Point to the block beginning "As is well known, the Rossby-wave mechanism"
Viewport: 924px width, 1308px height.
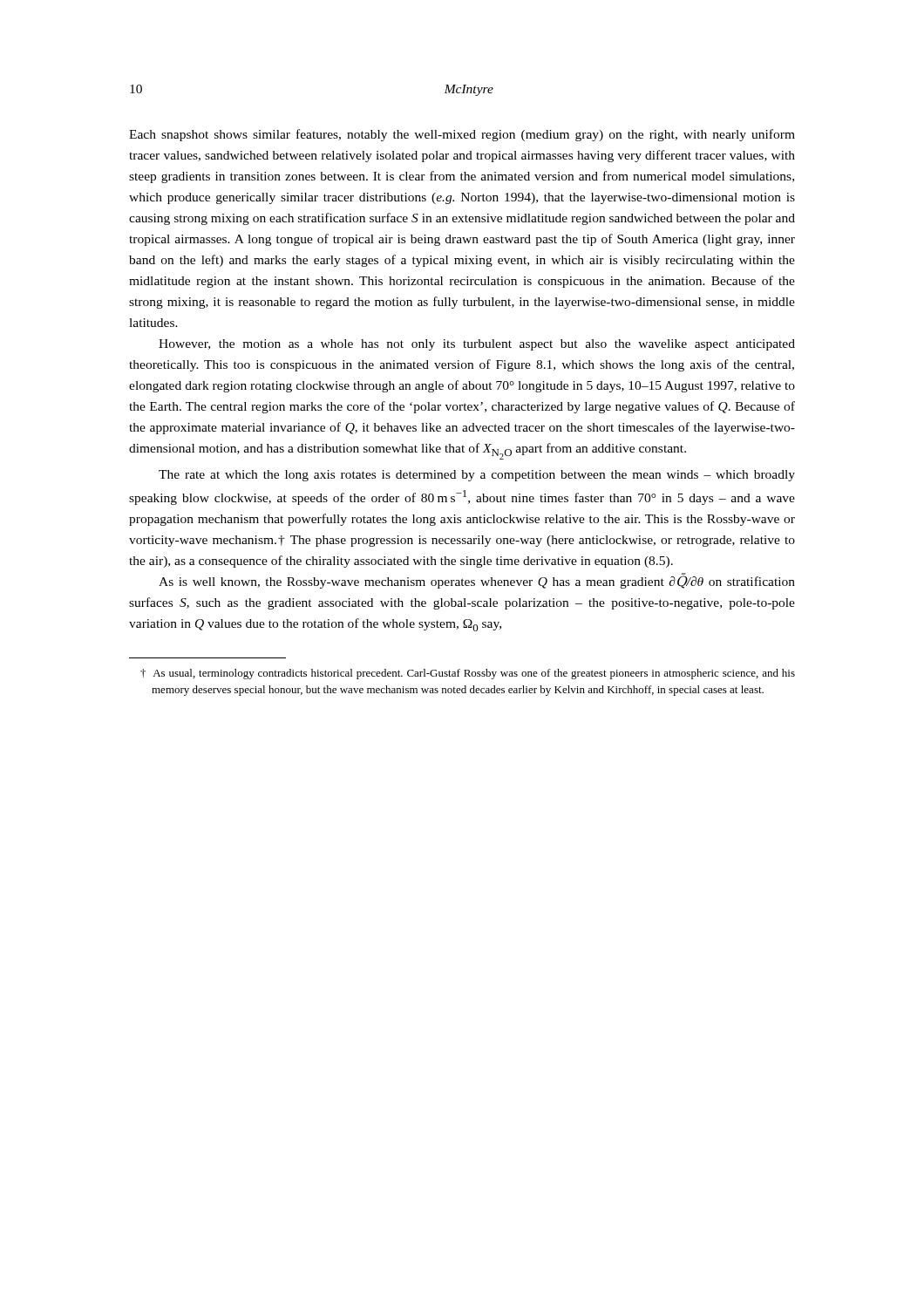[462, 604]
